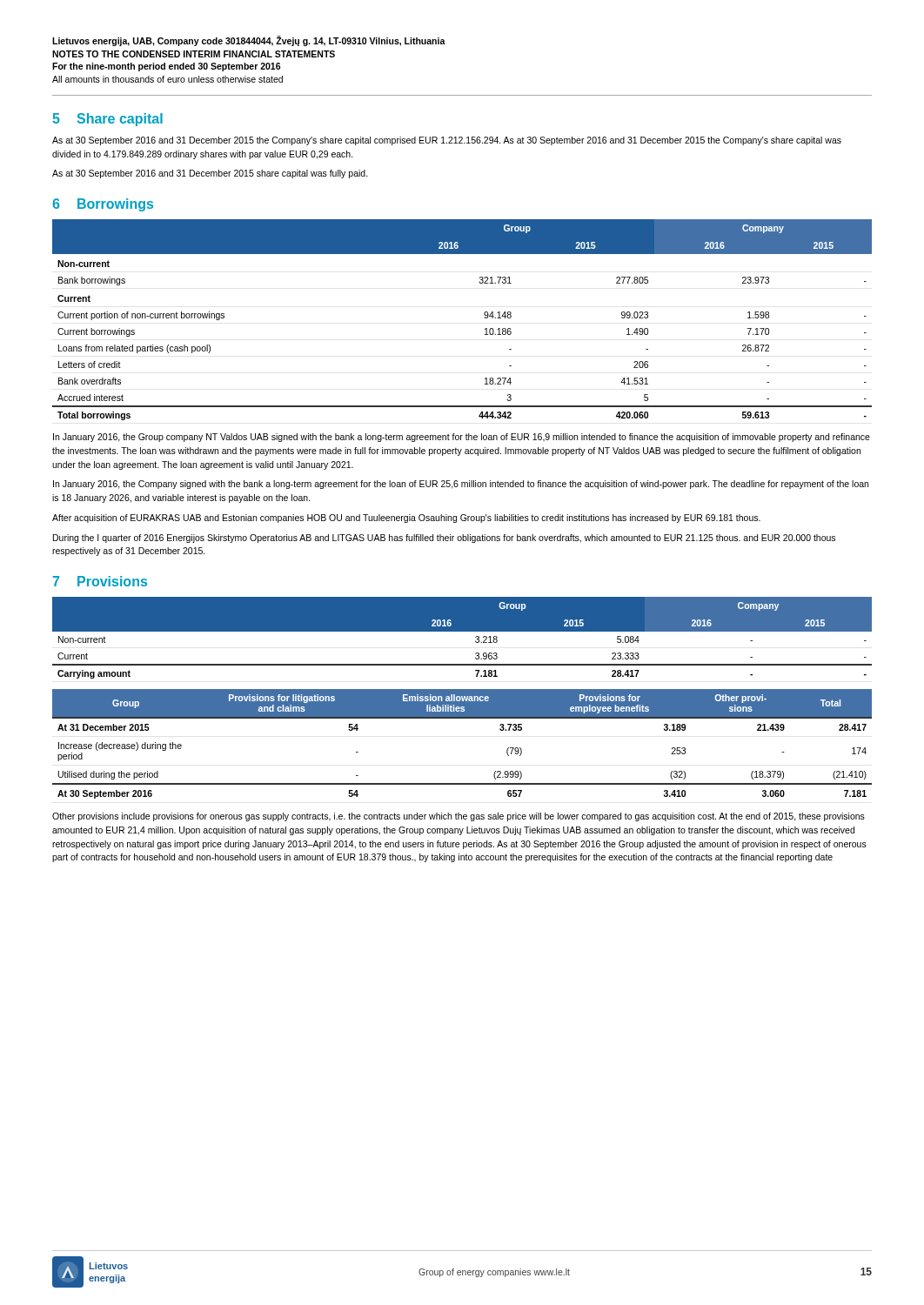Click where it says "7 Provisions"
Image resolution: width=924 pixels, height=1305 pixels.
click(x=100, y=582)
